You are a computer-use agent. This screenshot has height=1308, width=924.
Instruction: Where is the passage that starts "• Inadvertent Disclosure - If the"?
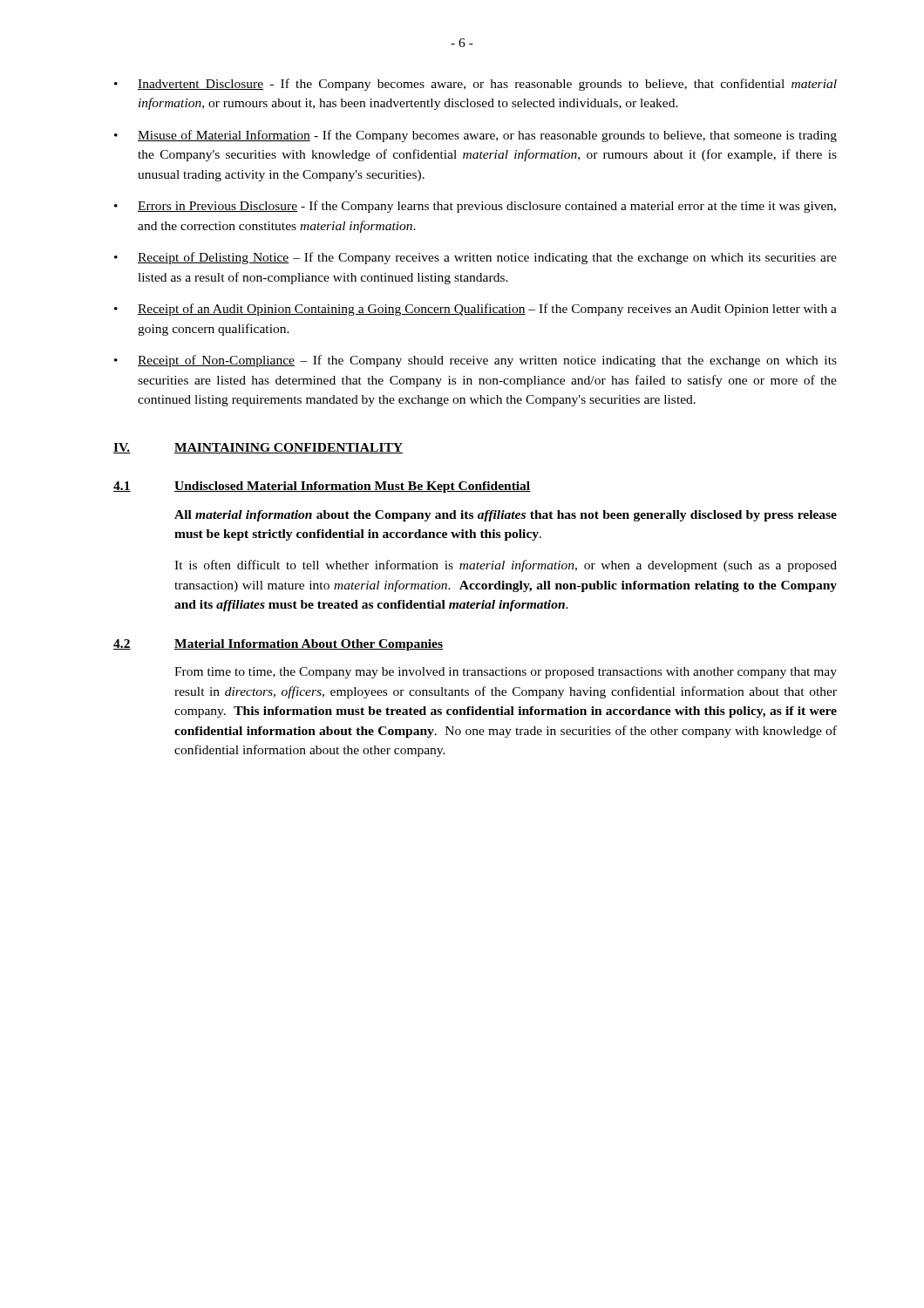(475, 94)
